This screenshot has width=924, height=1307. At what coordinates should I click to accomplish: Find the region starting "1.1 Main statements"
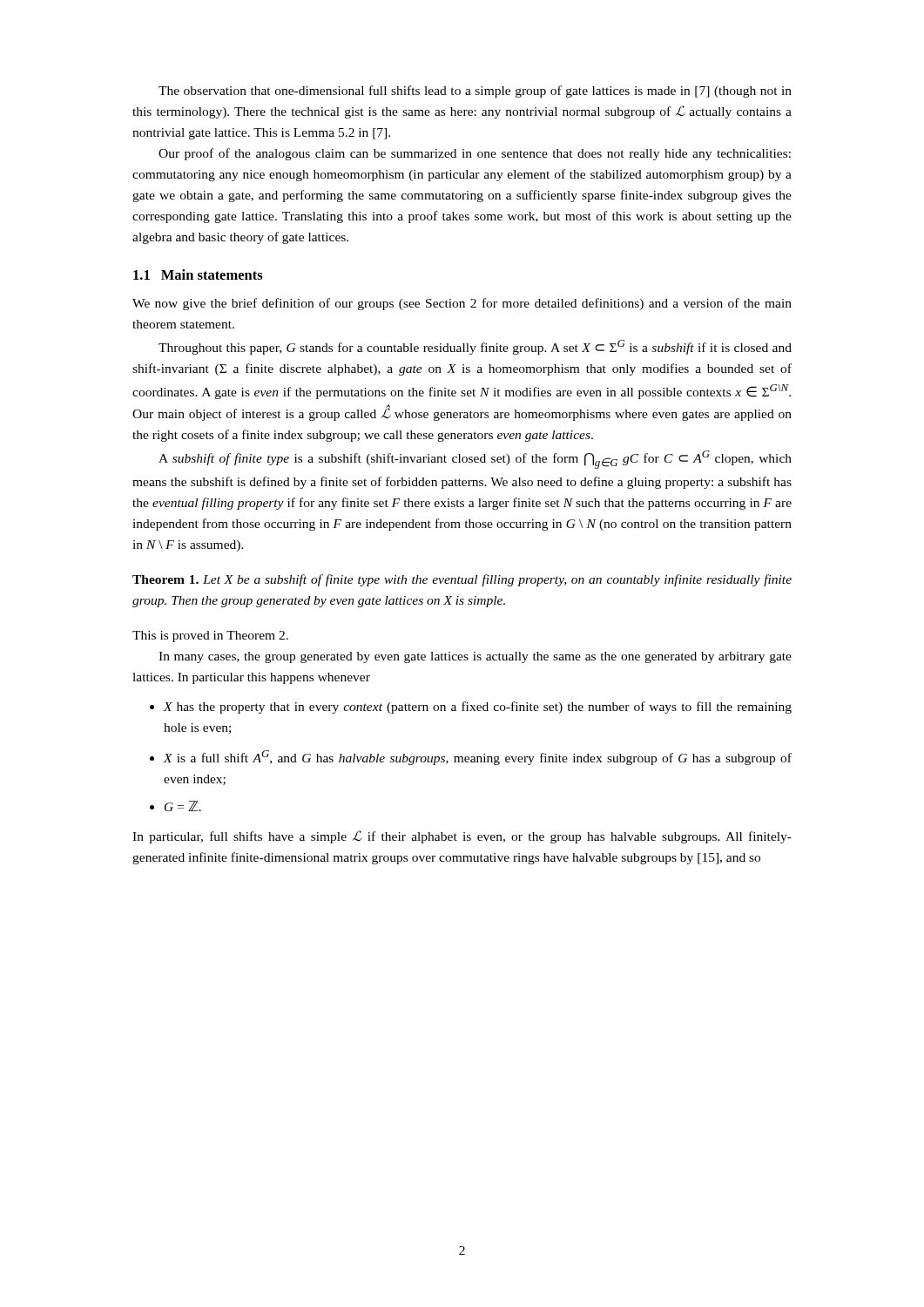click(x=198, y=275)
